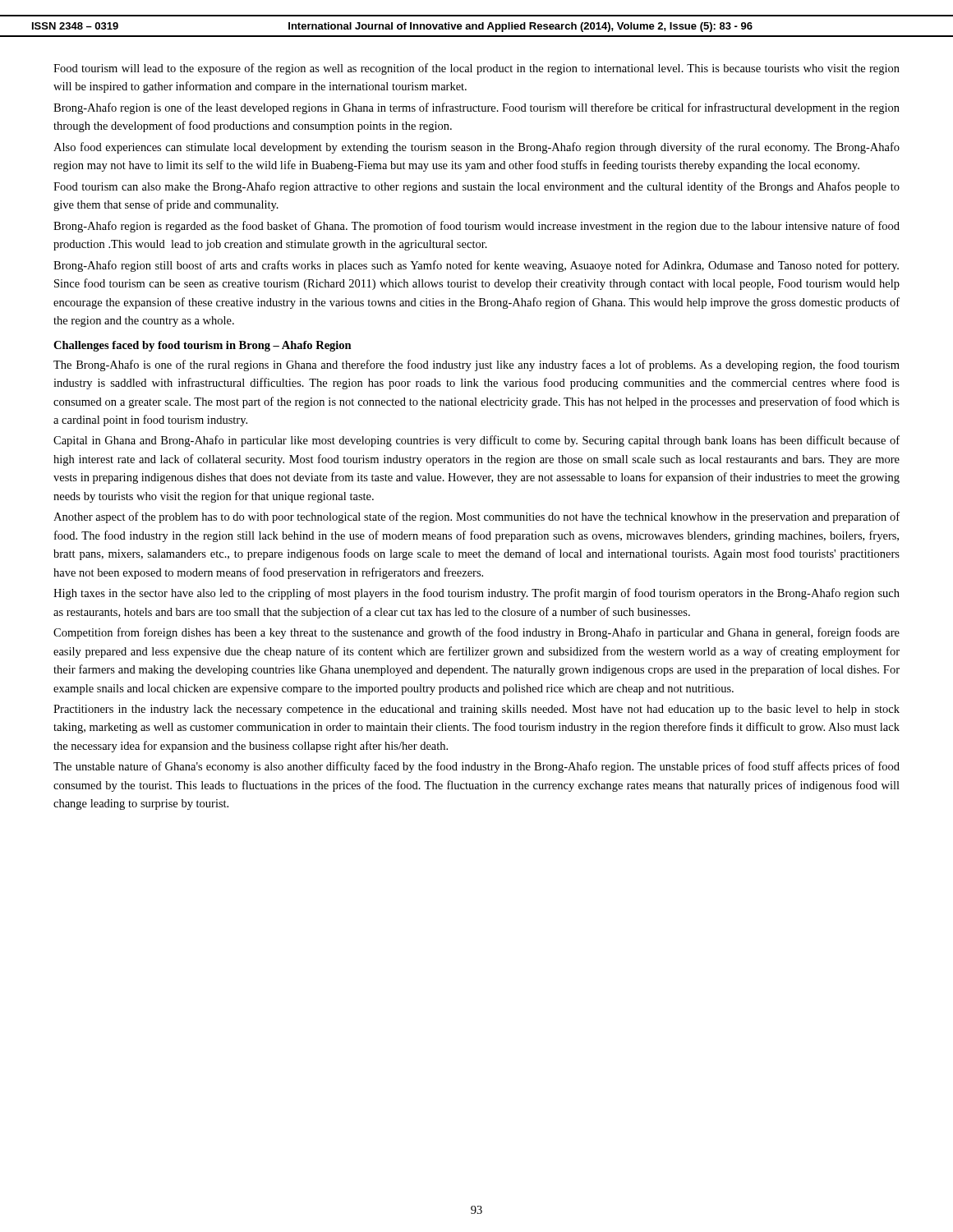This screenshot has width=953, height=1232.
Task: Select the text block that says "Capital in Ghana and Brong-Ahafo in particular"
Action: [x=476, y=468]
